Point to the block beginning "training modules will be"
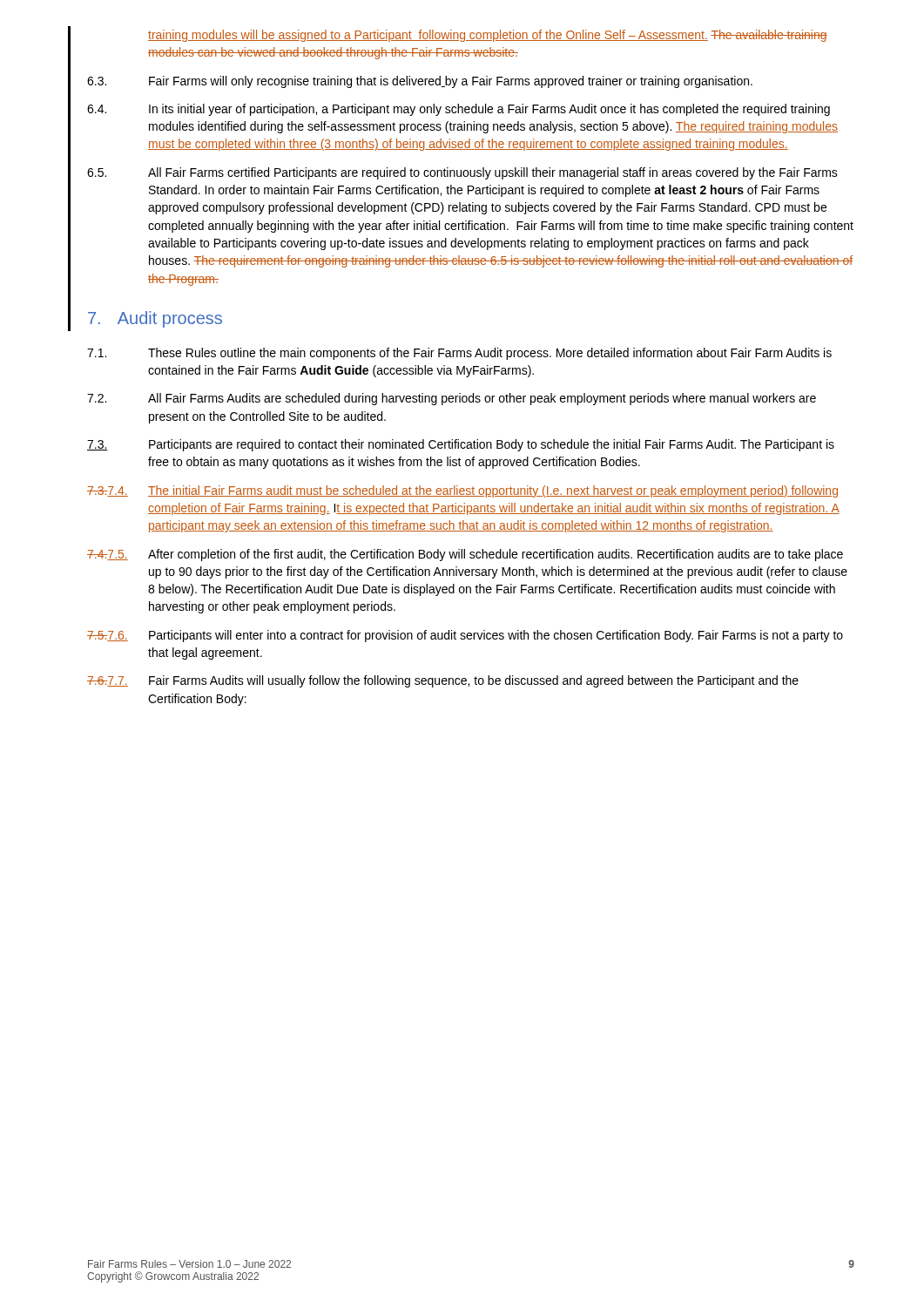 487,44
